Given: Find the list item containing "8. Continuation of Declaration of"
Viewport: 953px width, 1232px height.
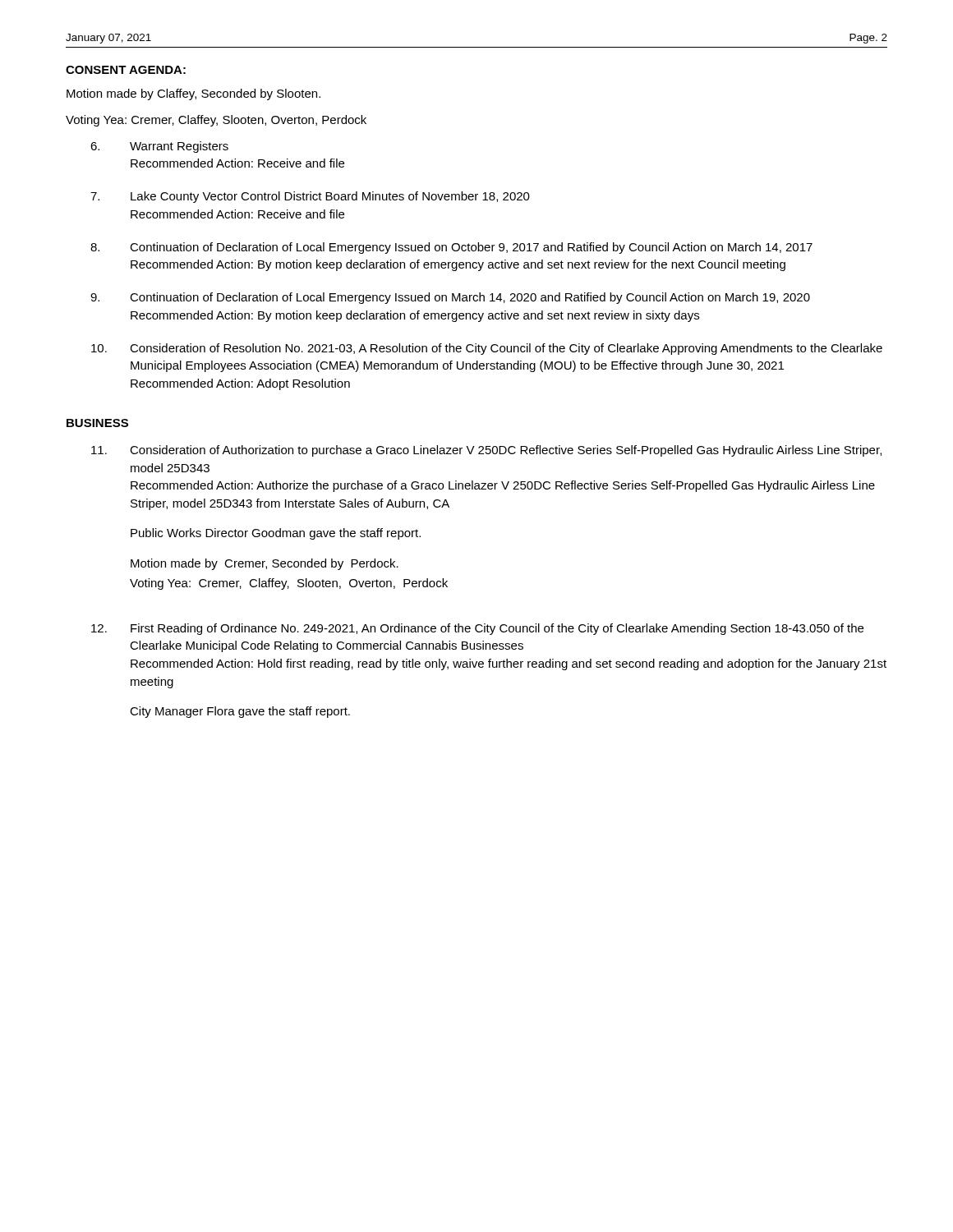Looking at the screenshot, I should tap(489, 256).
